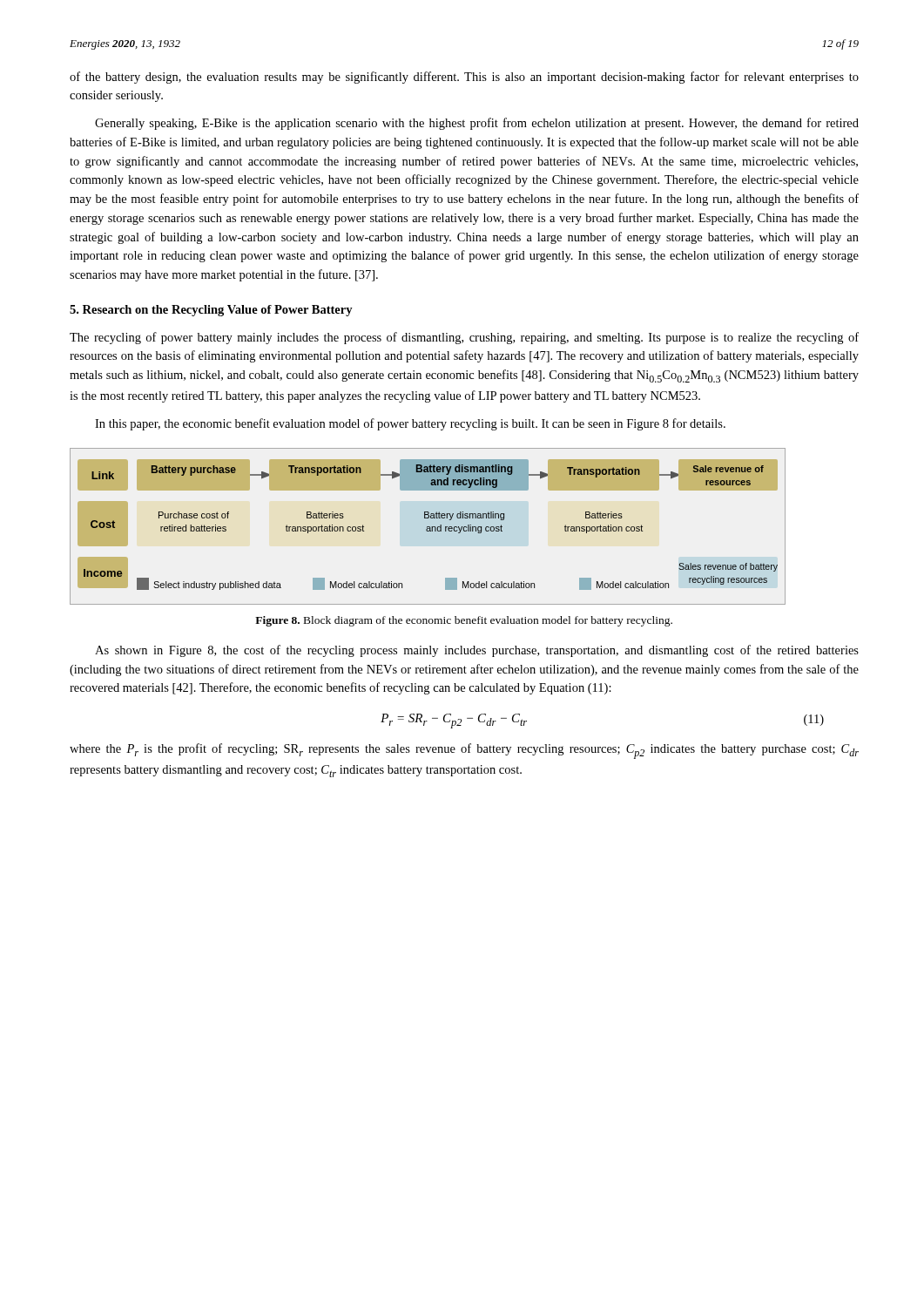Screen dimensions: 1307x924
Task: Find the text block starting "Pr = SRr − Cp2 −"
Action: [x=464, y=720]
